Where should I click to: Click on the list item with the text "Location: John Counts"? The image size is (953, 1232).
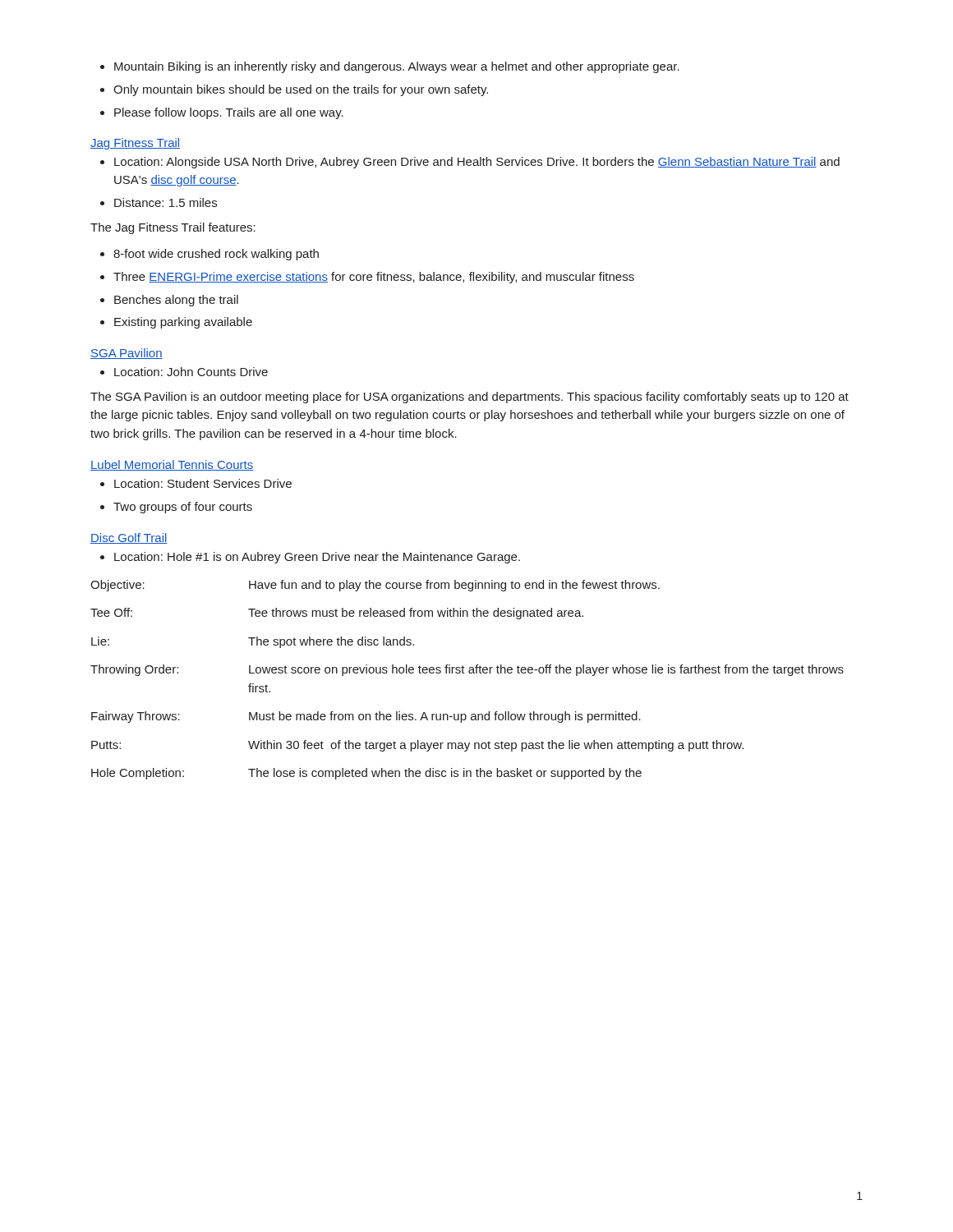pyautogui.click(x=184, y=372)
